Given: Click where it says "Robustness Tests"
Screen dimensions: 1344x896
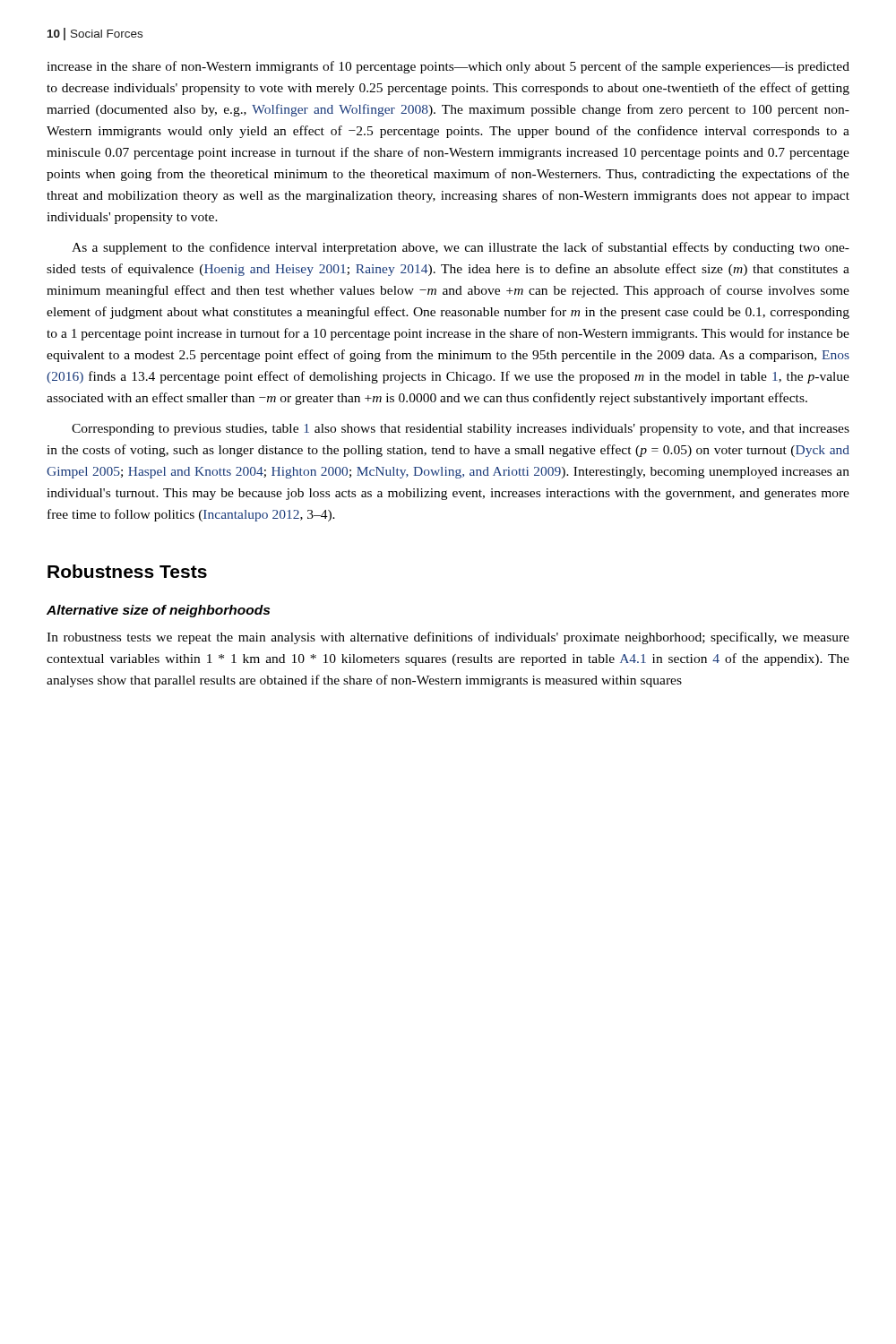Looking at the screenshot, I should tap(127, 572).
